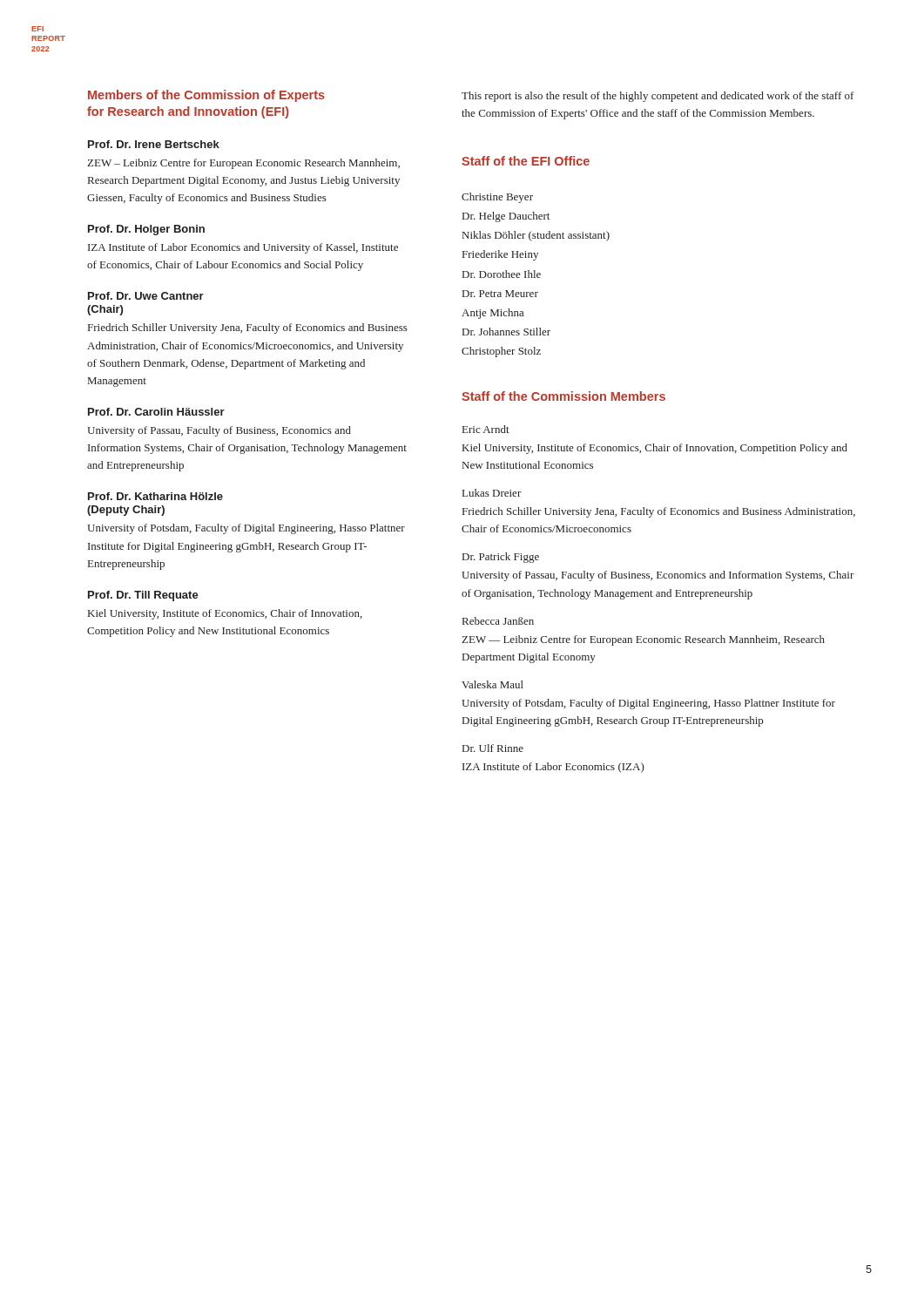Find "Prof. Dr. Holger Bonin" on this page
Screen dimensions: 1307x924
[x=146, y=229]
